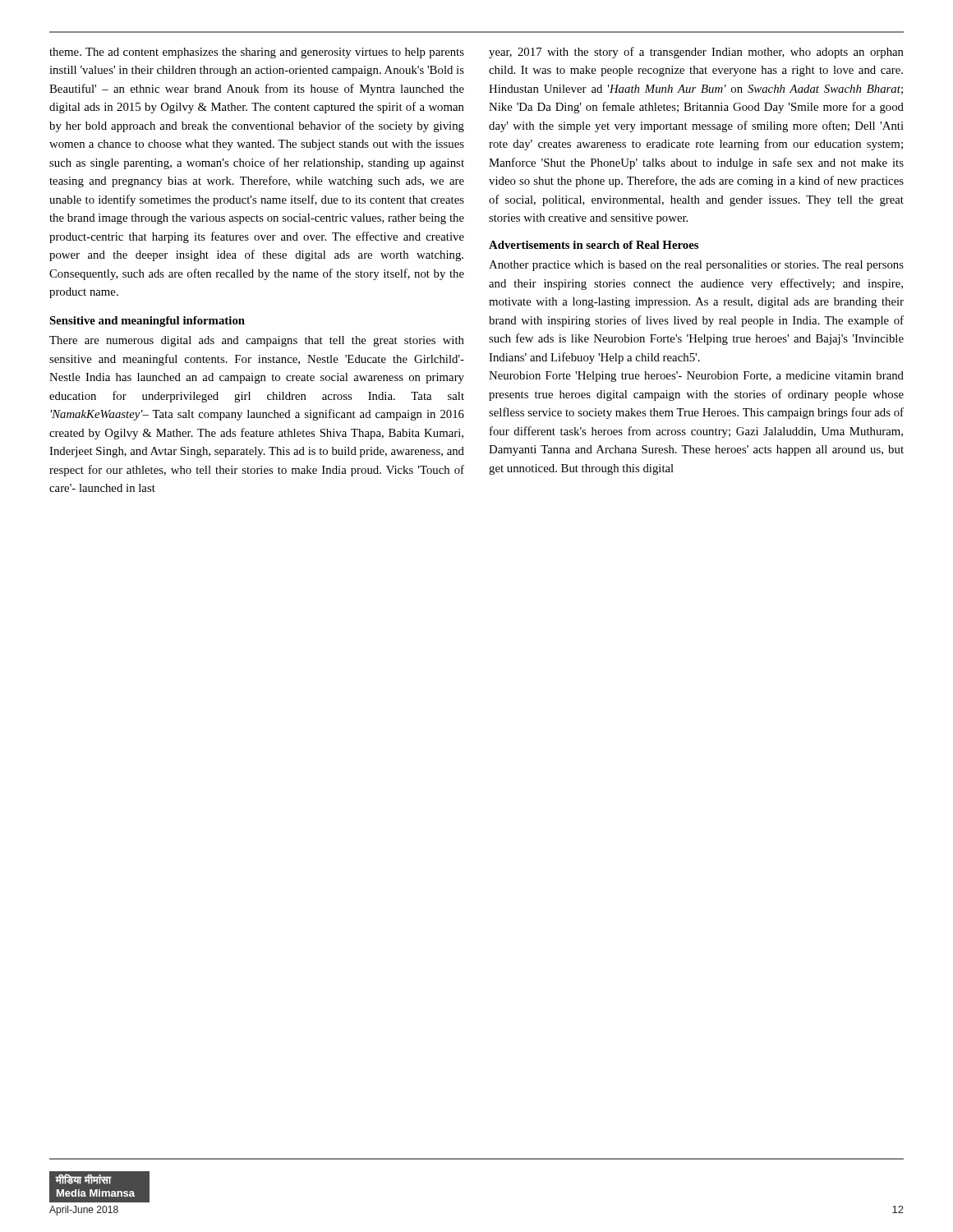Locate the text block that says "theme. The ad content"

(257, 270)
